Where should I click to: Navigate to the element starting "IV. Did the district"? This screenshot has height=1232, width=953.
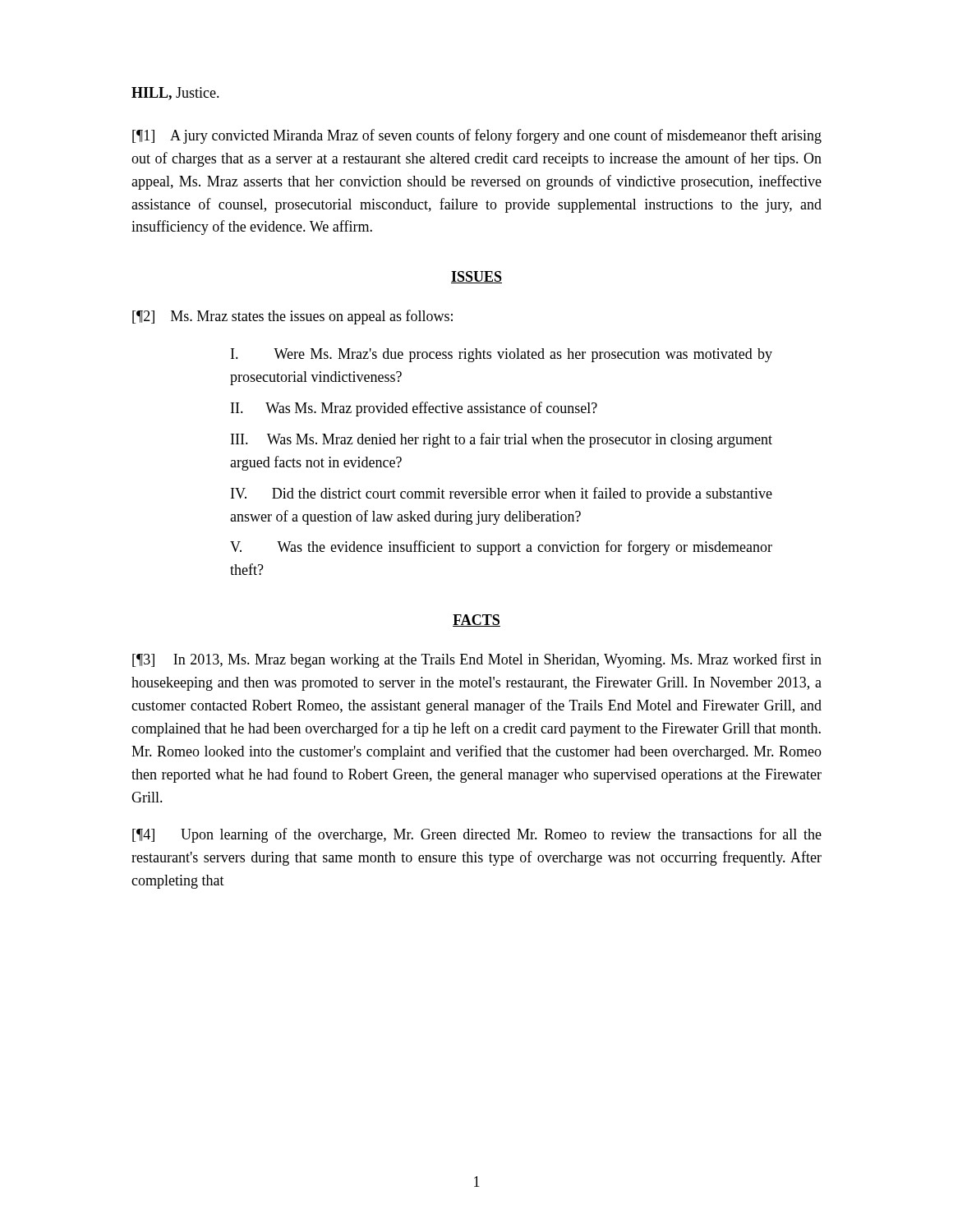point(501,505)
